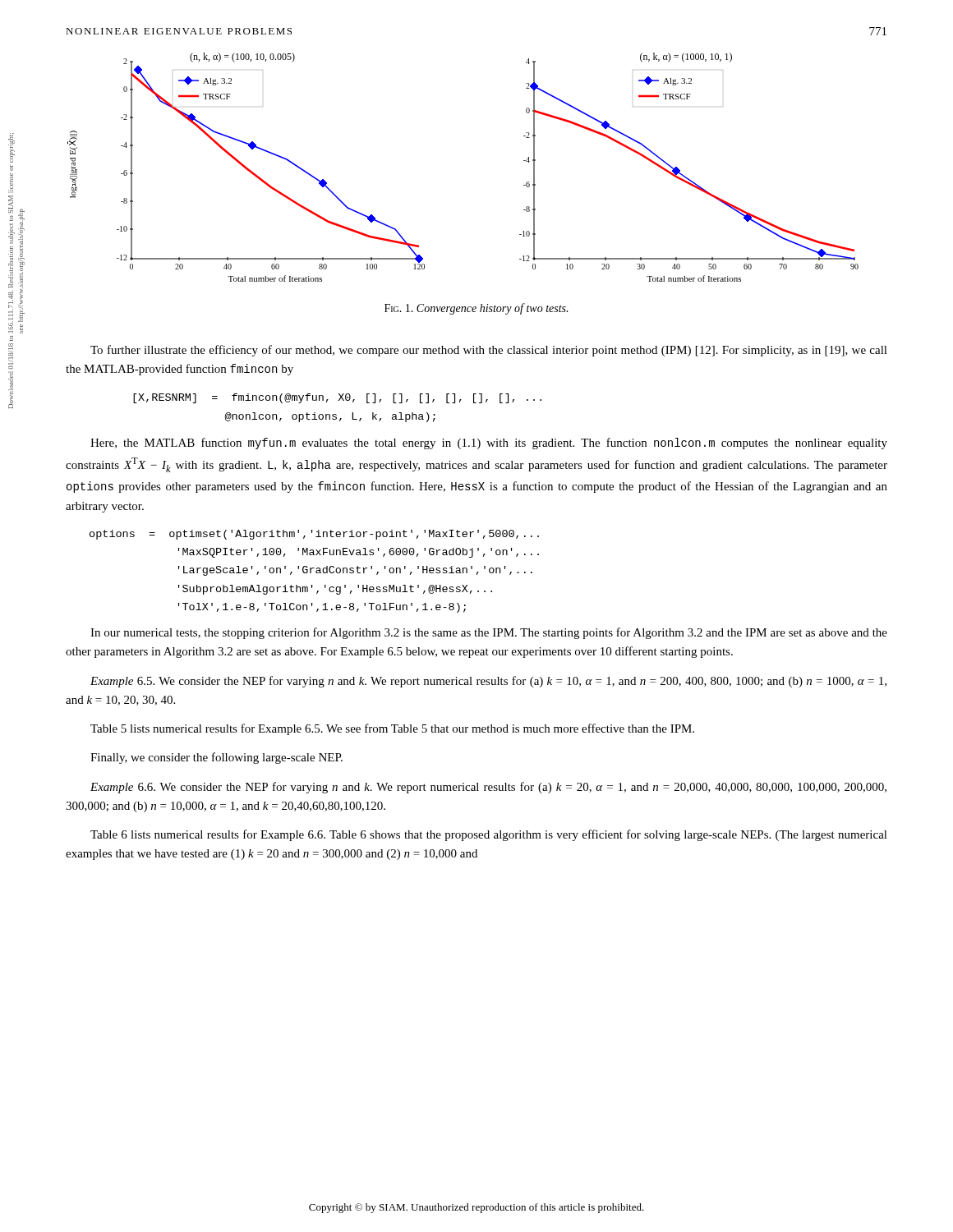This screenshot has width=953, height=1232.
Task: Find the text with the text "Finally, we consider the following large-scale NEP."
Action: point(217,758)
